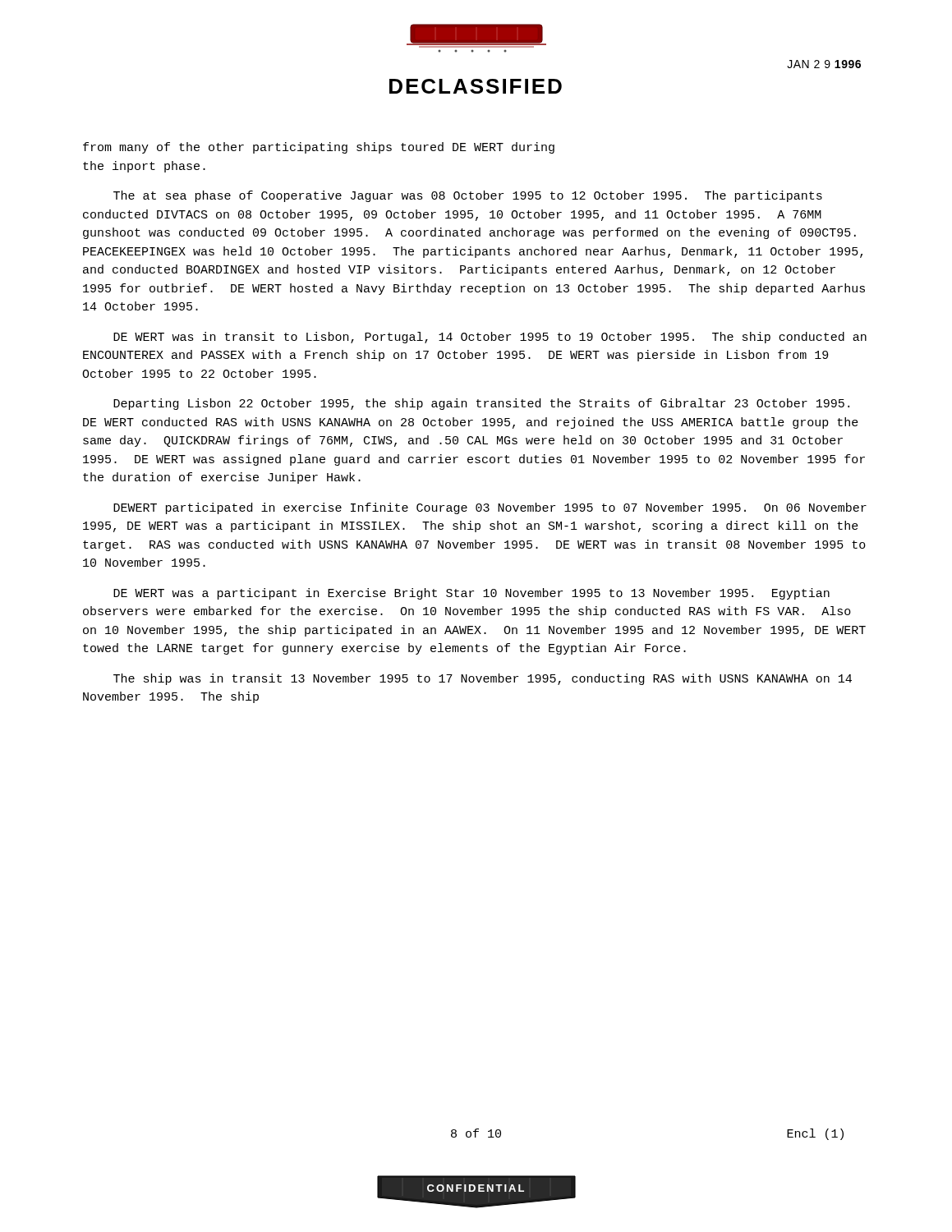This screenshot has height=1232, width=952.
Task: Select the text block that reads "The at sea phase"
Action: (x=476, y=253)
